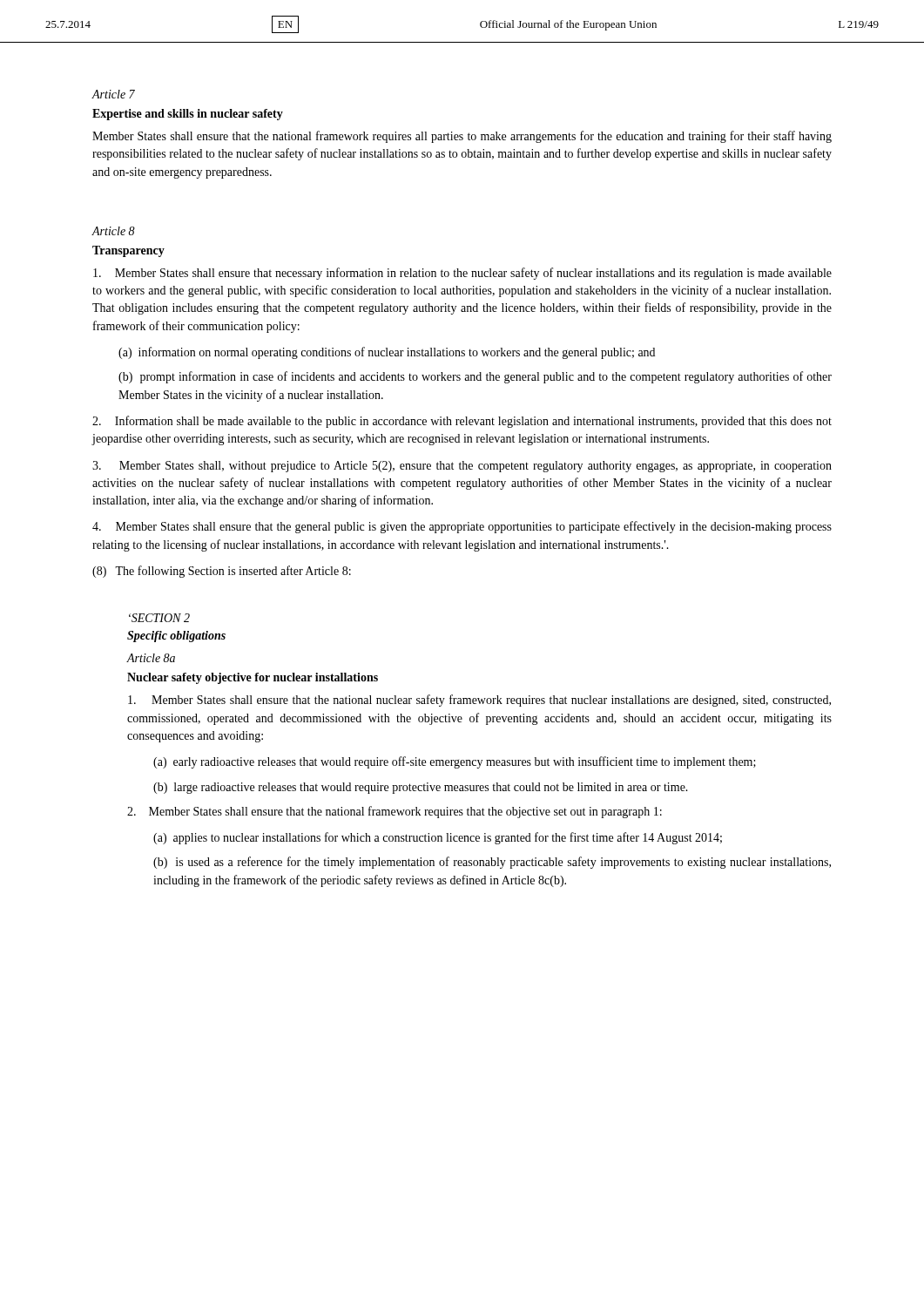Select the text block that reads "Member States shall, without prejudice"
This screenshot has width=924, height=1307.
pyautogui.click(x=462, y=483)
